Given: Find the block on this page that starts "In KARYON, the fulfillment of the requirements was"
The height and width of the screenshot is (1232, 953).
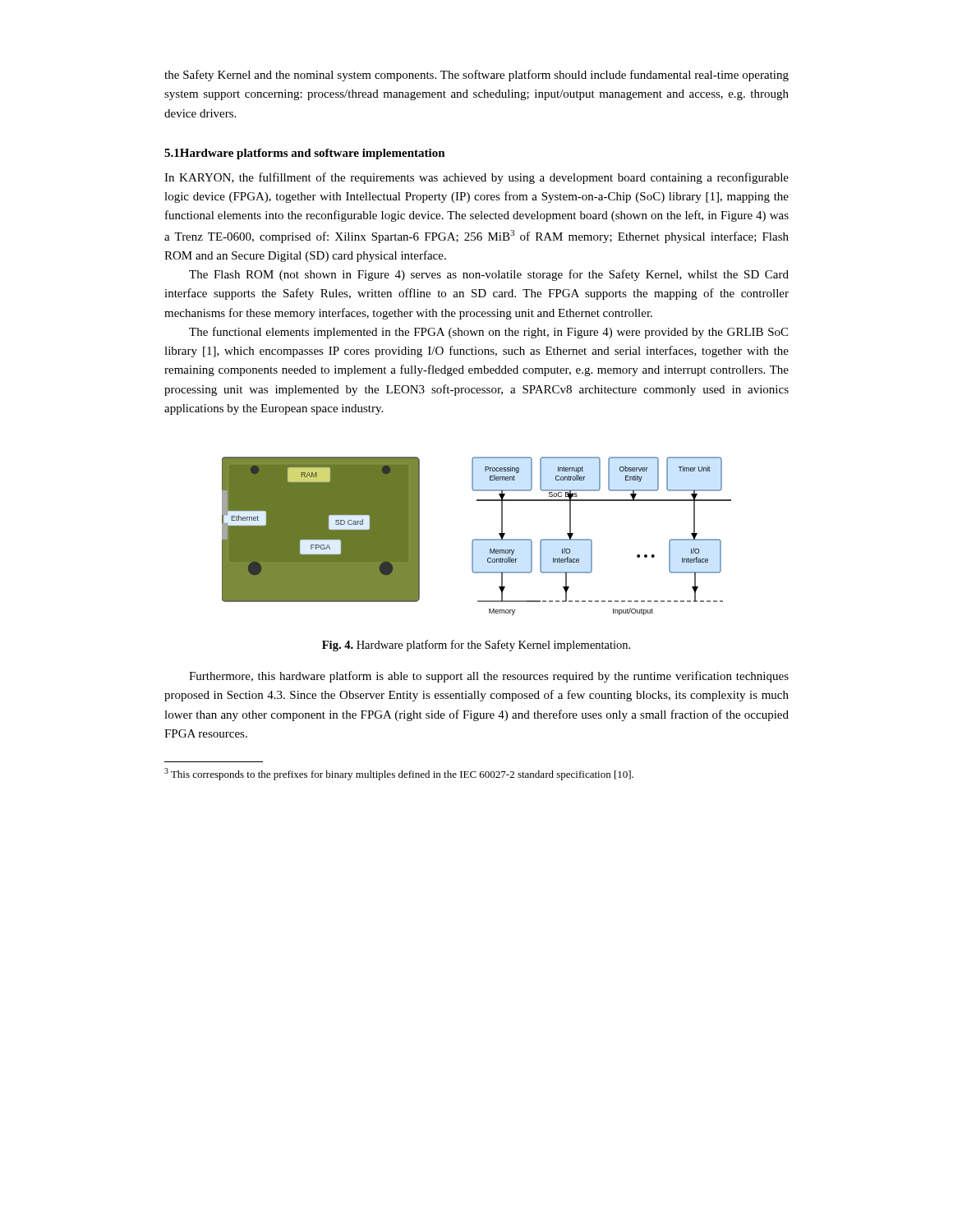Looking at the screenshot, I should tap(476, 293).
